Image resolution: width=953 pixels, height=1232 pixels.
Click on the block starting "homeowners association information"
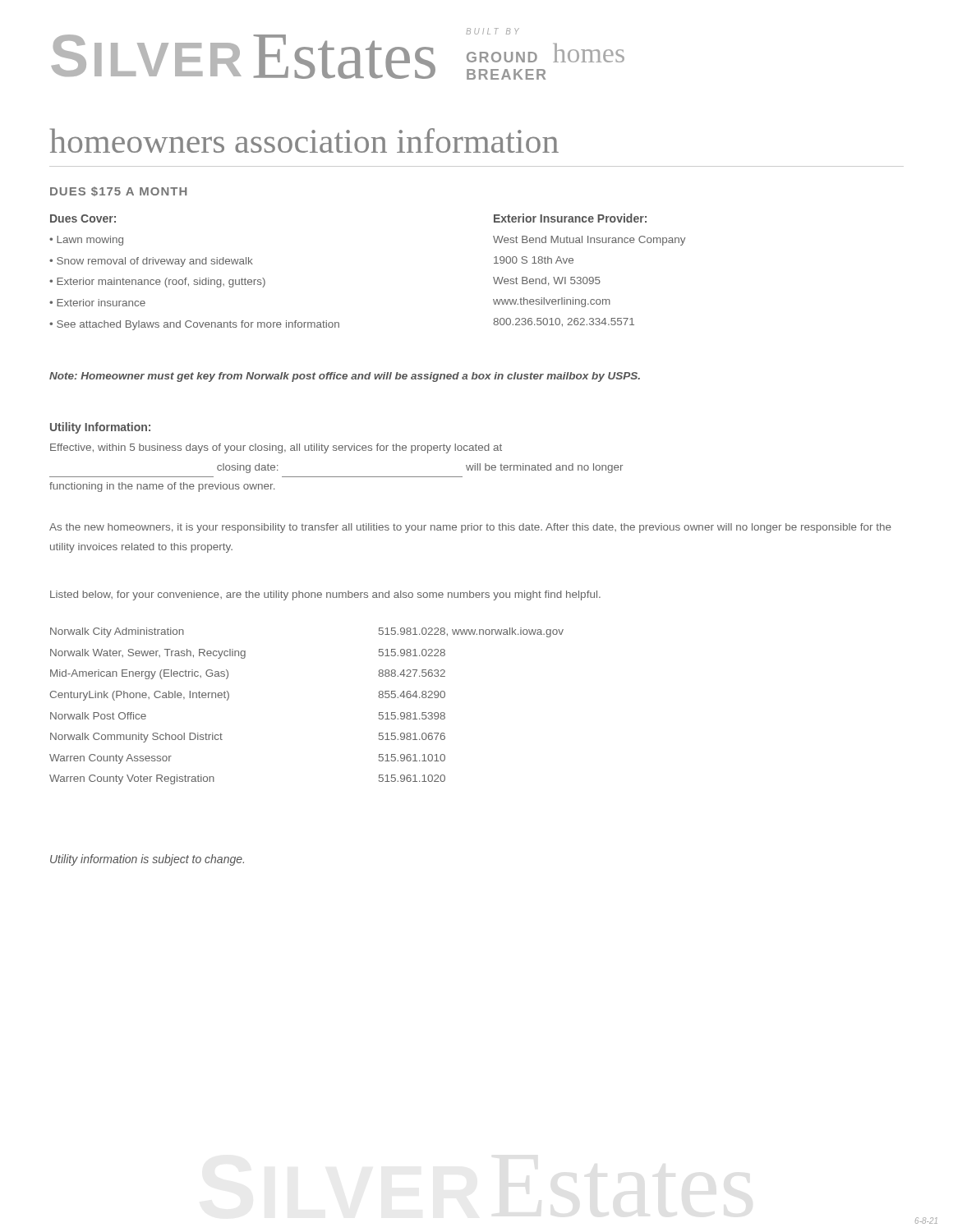pos(304,141)
